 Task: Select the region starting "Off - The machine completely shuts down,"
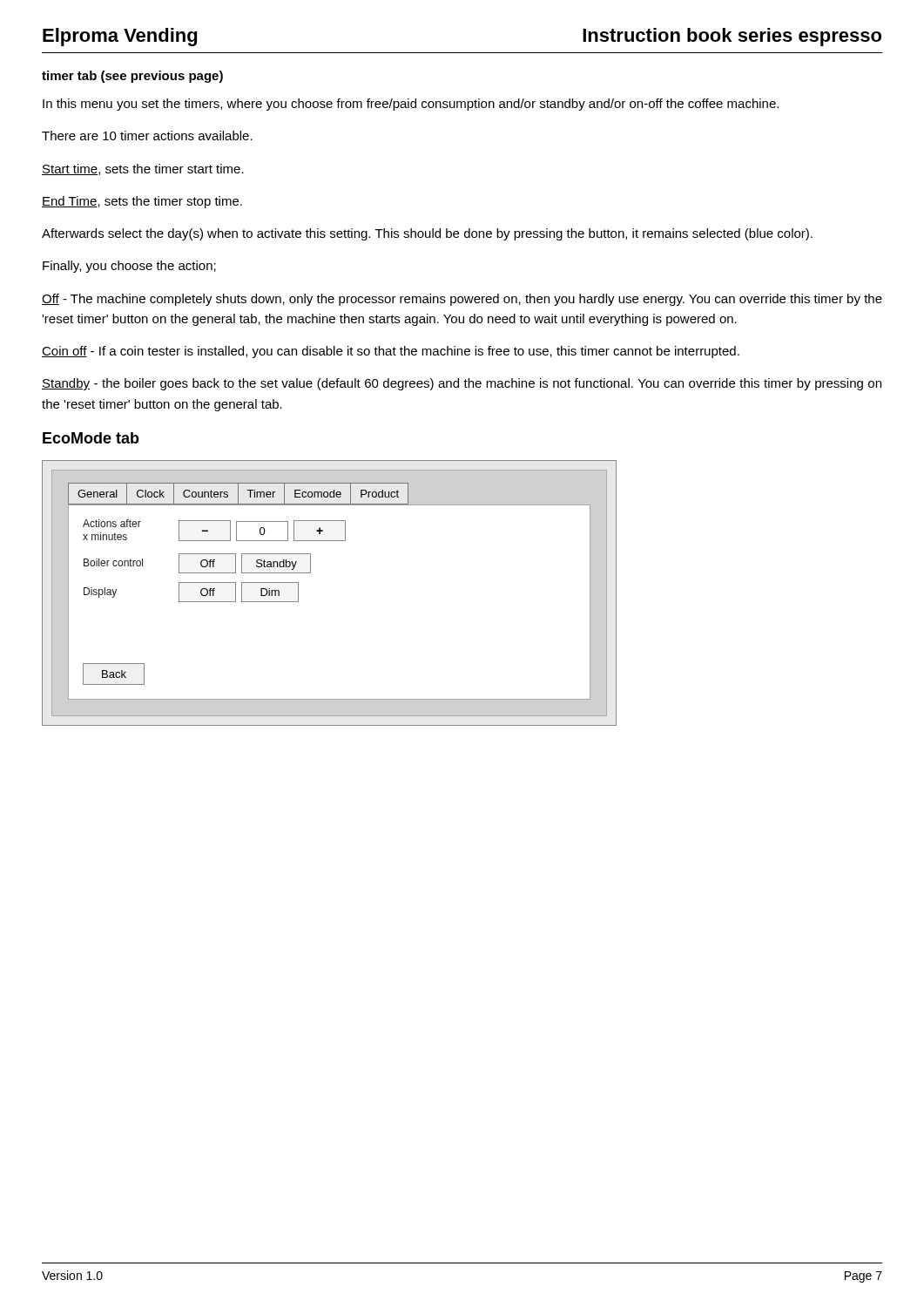[462, 308]
